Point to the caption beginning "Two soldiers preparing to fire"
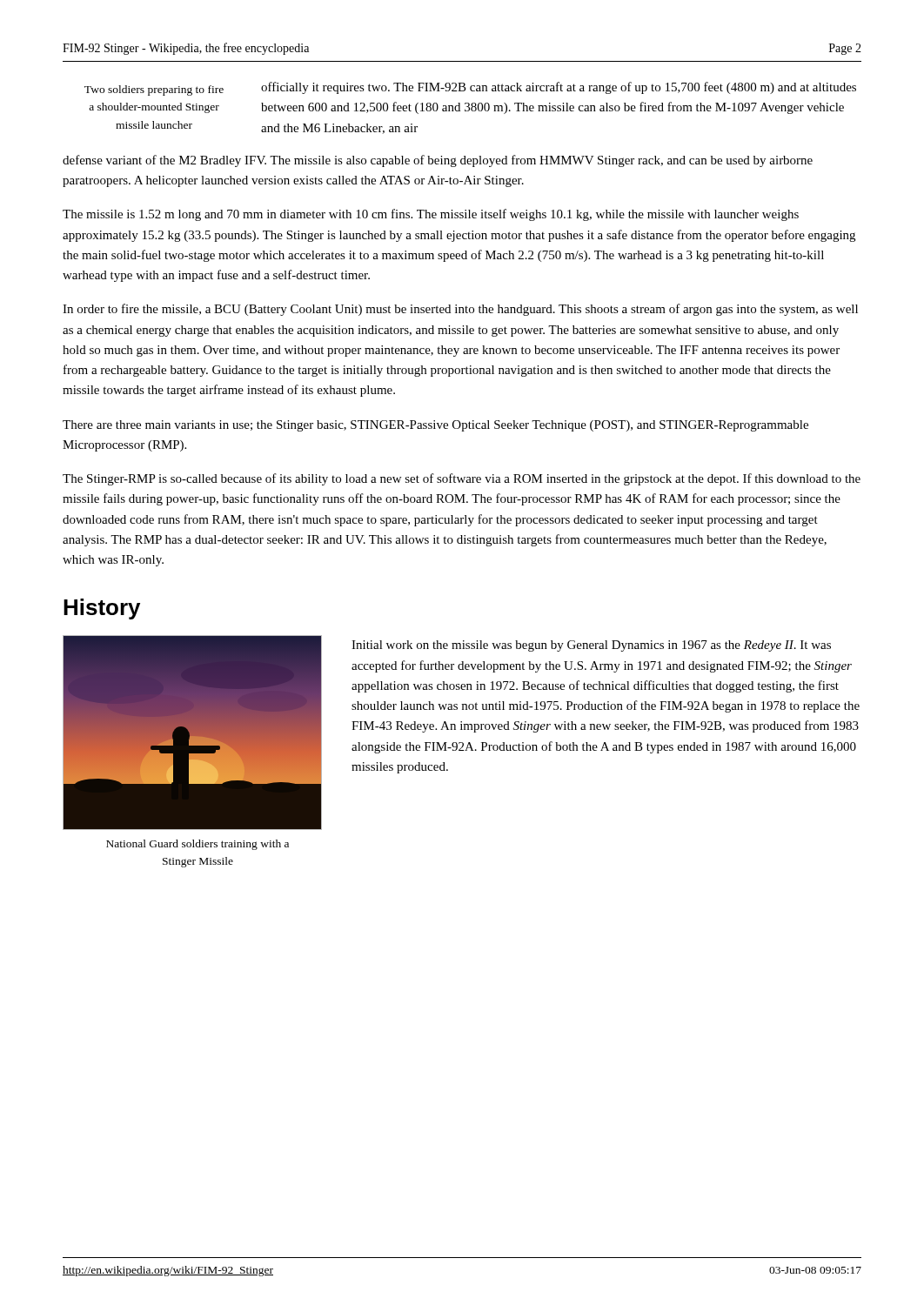Viewport: 924px width, 1305px height. tap(154, 107)
